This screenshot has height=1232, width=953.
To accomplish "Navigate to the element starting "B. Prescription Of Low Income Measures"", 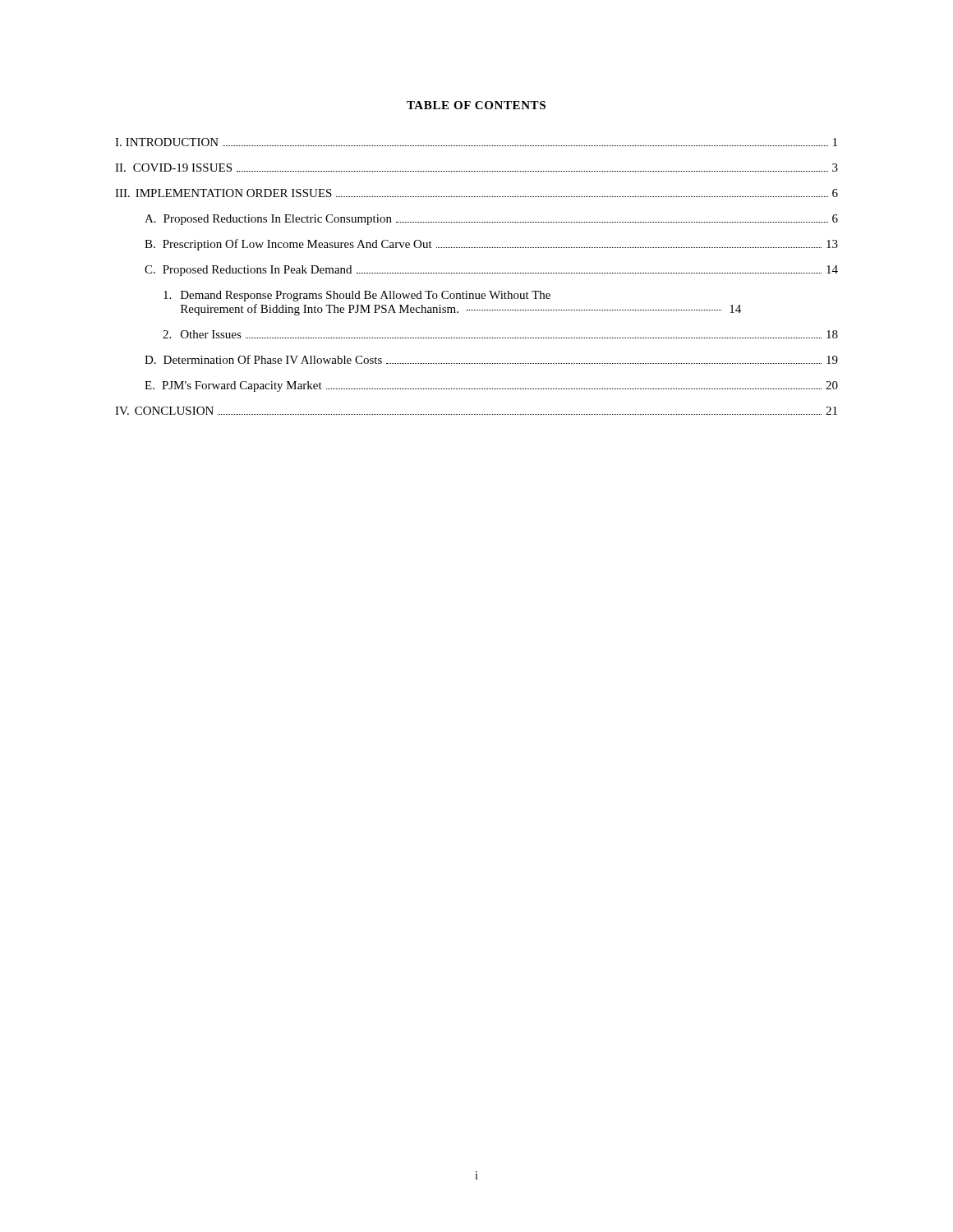I will tap(491, 244).
